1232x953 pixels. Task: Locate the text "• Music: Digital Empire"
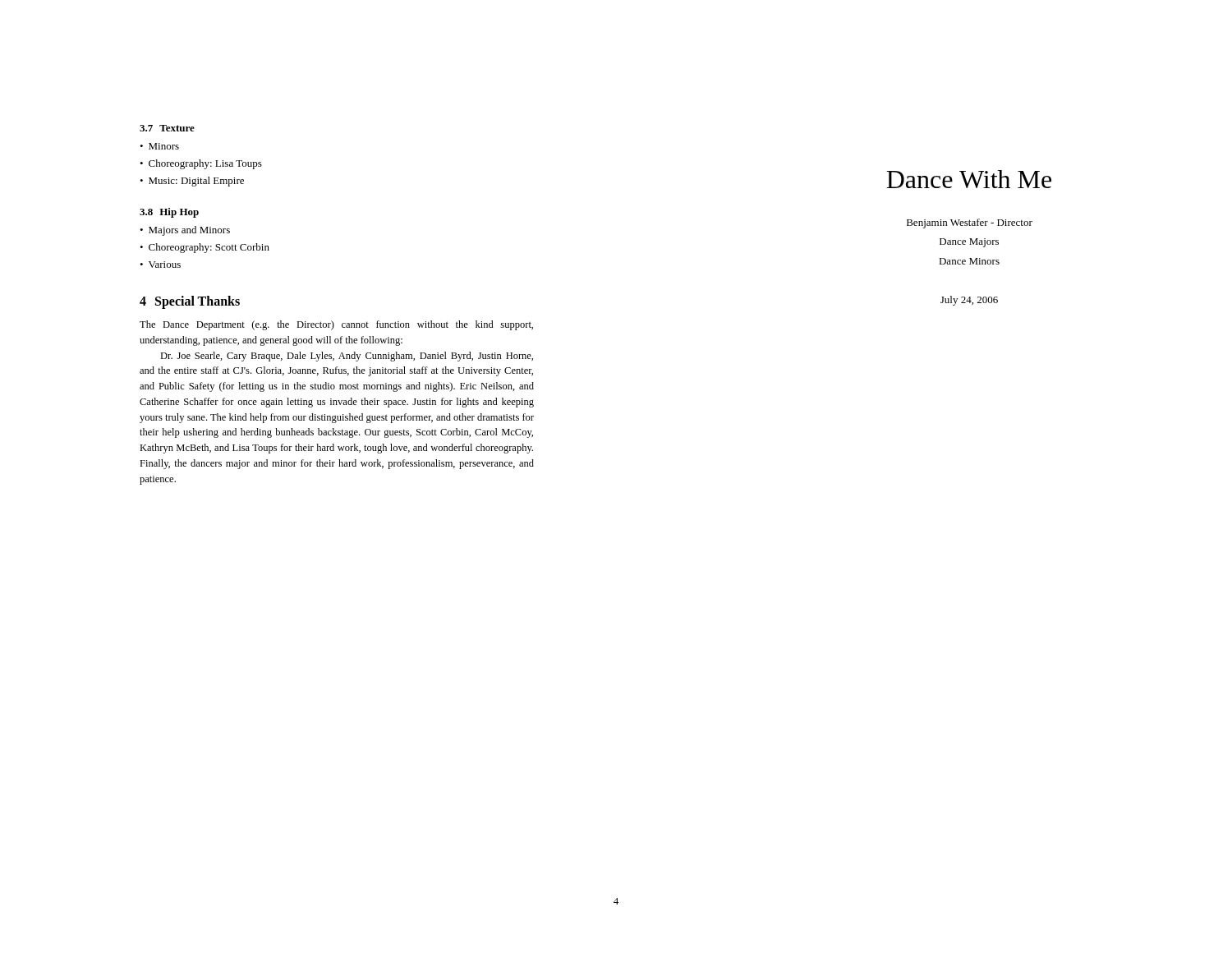click(x=192, y=181)
